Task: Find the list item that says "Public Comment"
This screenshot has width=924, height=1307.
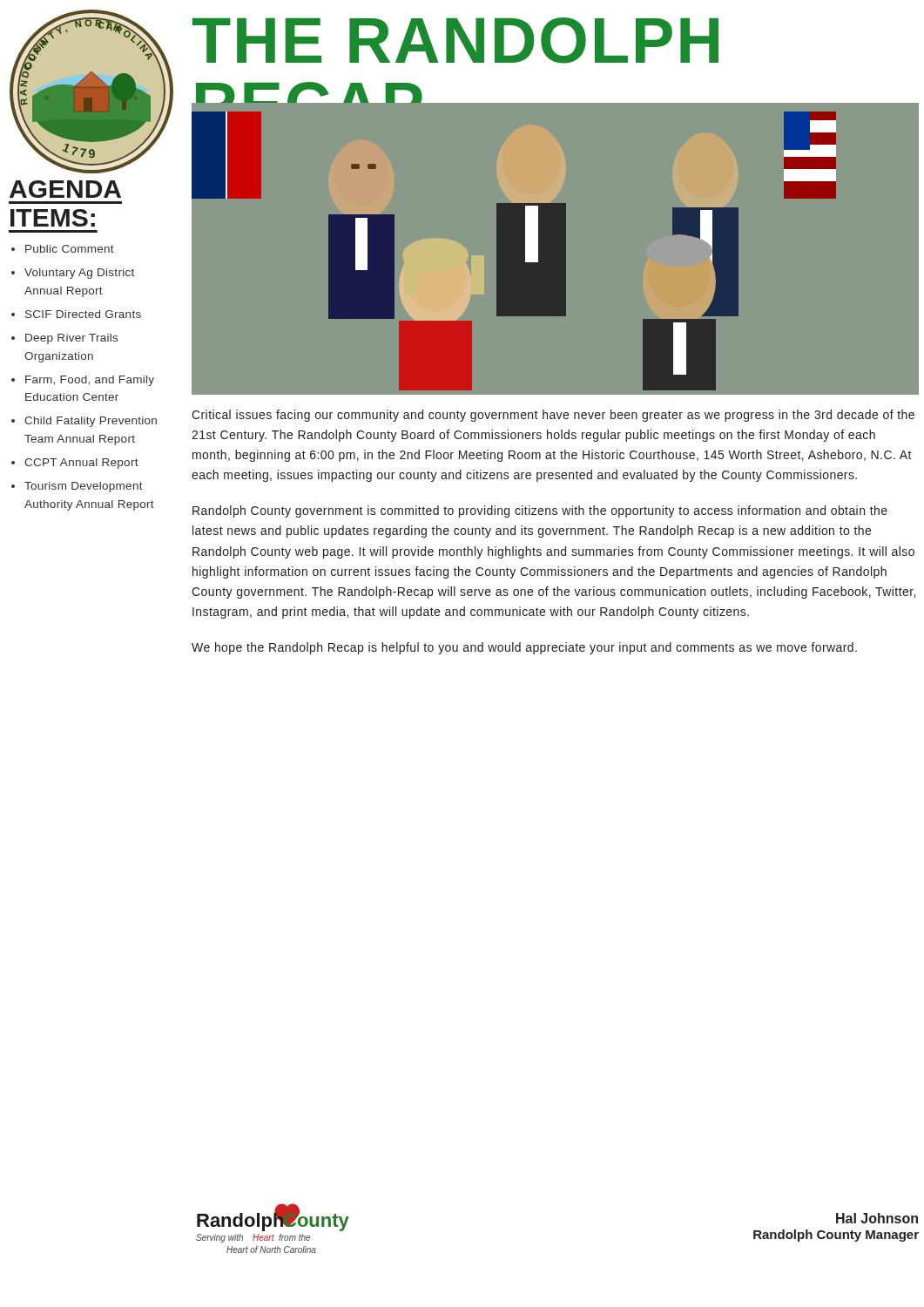Action: [x=69, y=249]
